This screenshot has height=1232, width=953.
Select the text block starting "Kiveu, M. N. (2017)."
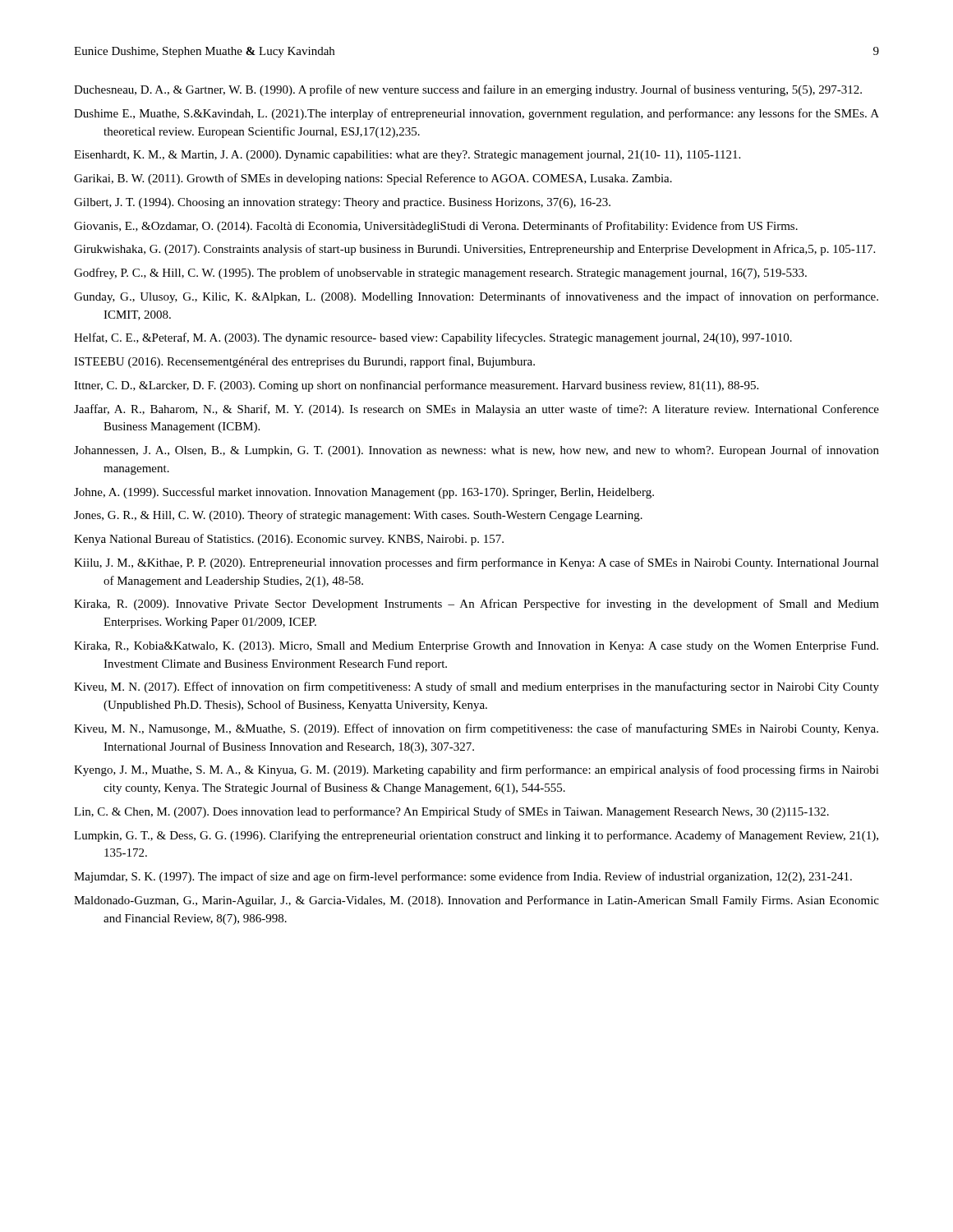coord(476,696)
